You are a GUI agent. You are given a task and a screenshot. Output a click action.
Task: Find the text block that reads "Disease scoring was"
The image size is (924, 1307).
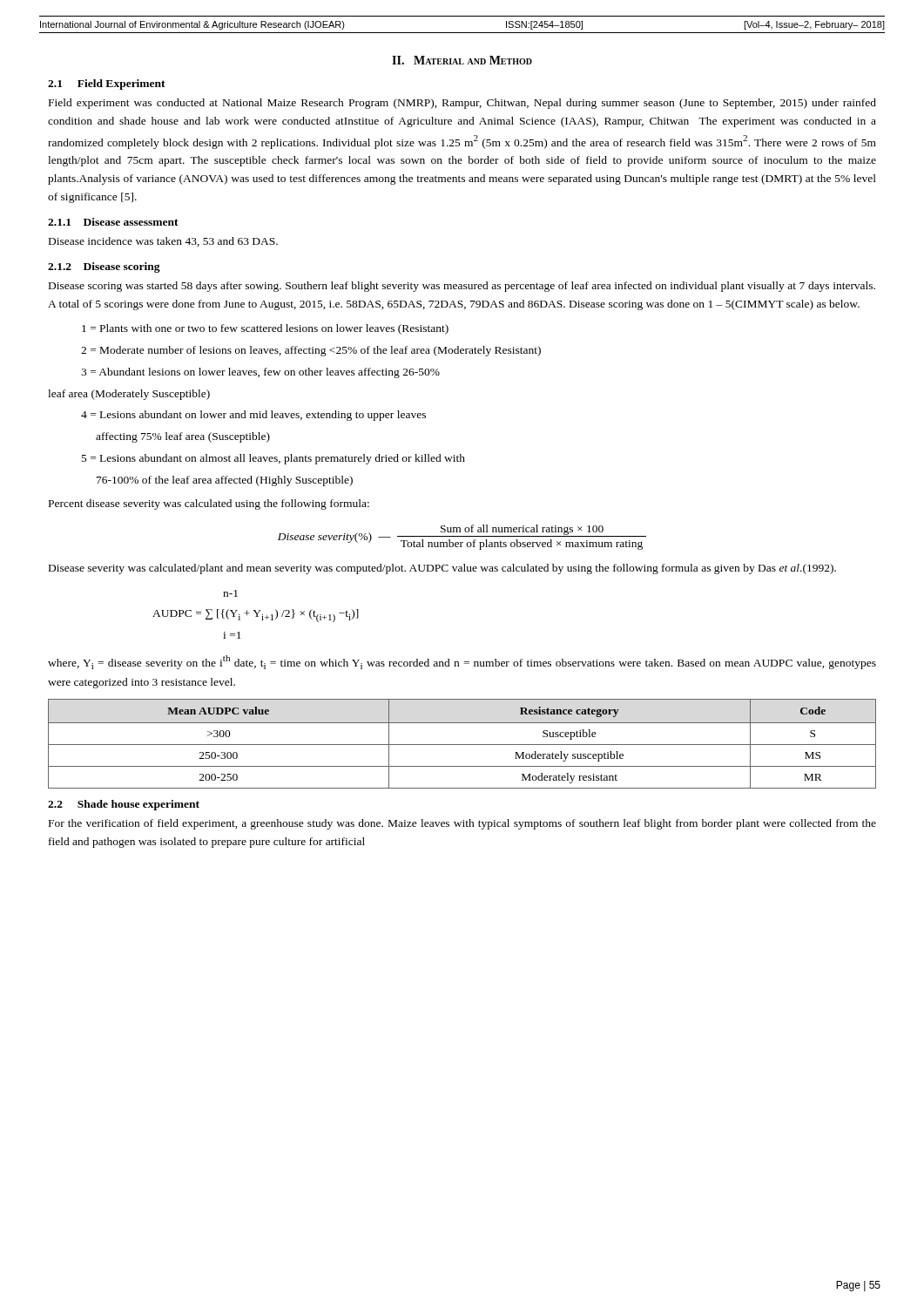(x=462, y=294)
